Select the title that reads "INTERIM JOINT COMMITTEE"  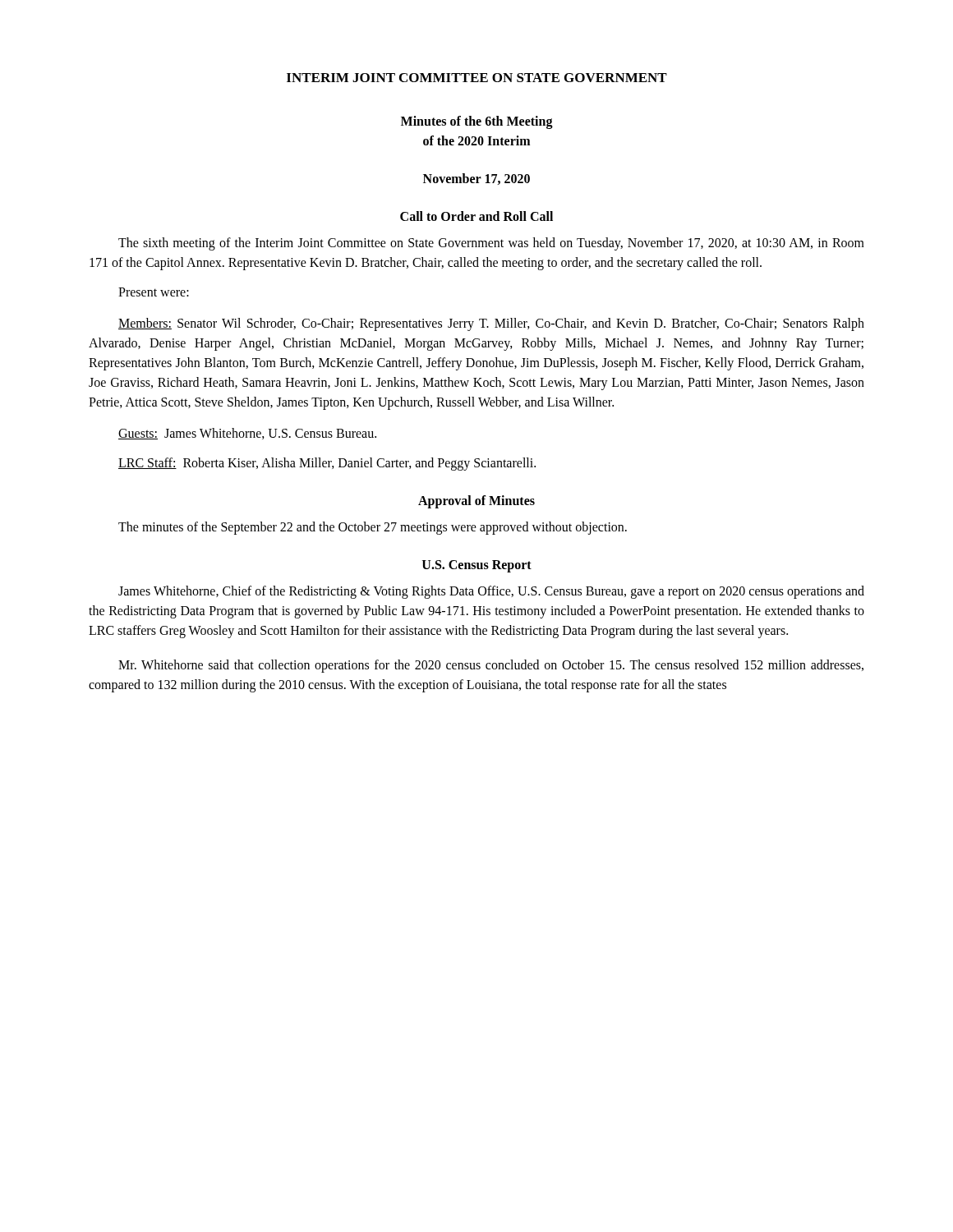476,78
